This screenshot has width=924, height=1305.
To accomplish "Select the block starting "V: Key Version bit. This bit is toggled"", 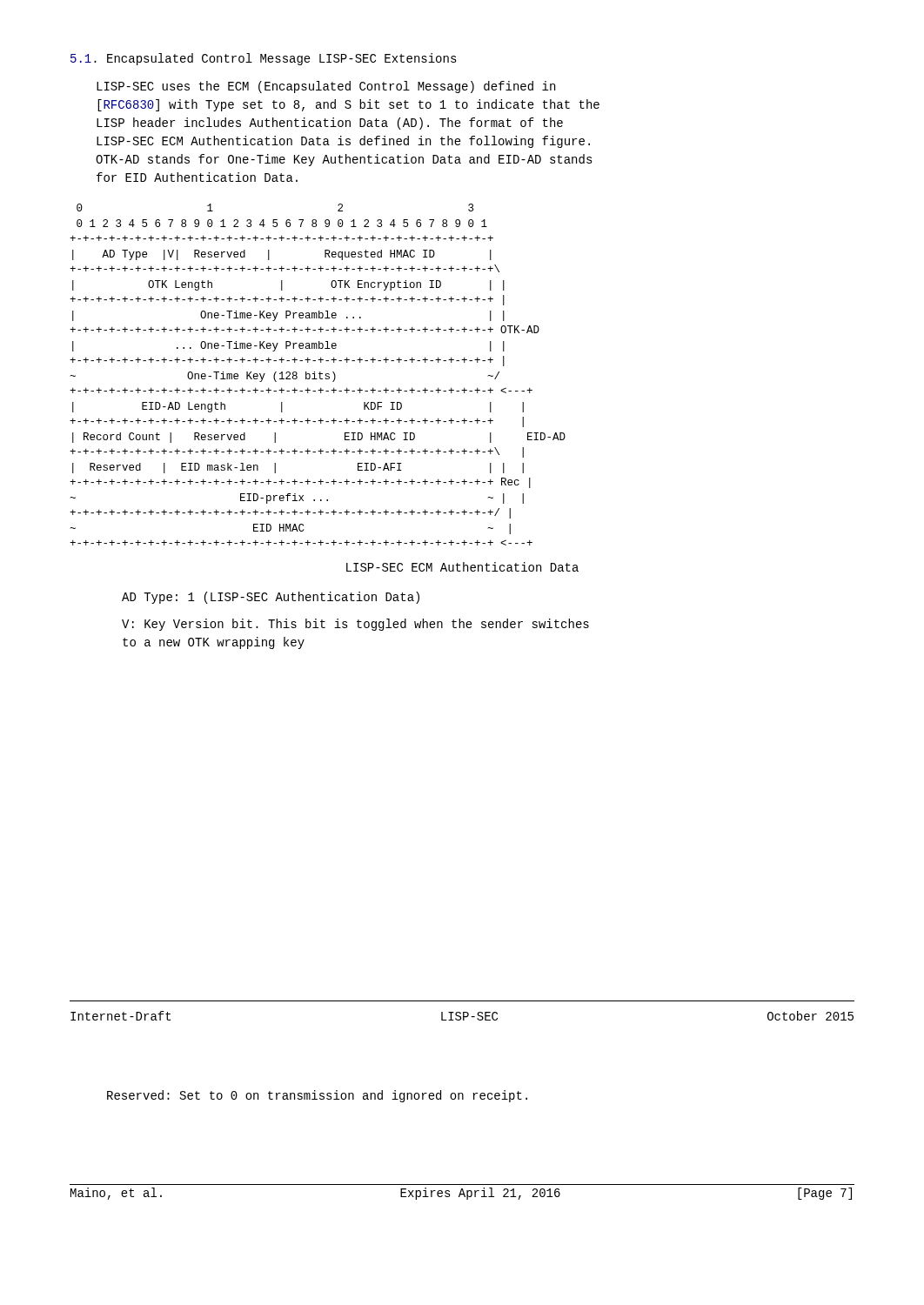I will [x=356, y=633].
